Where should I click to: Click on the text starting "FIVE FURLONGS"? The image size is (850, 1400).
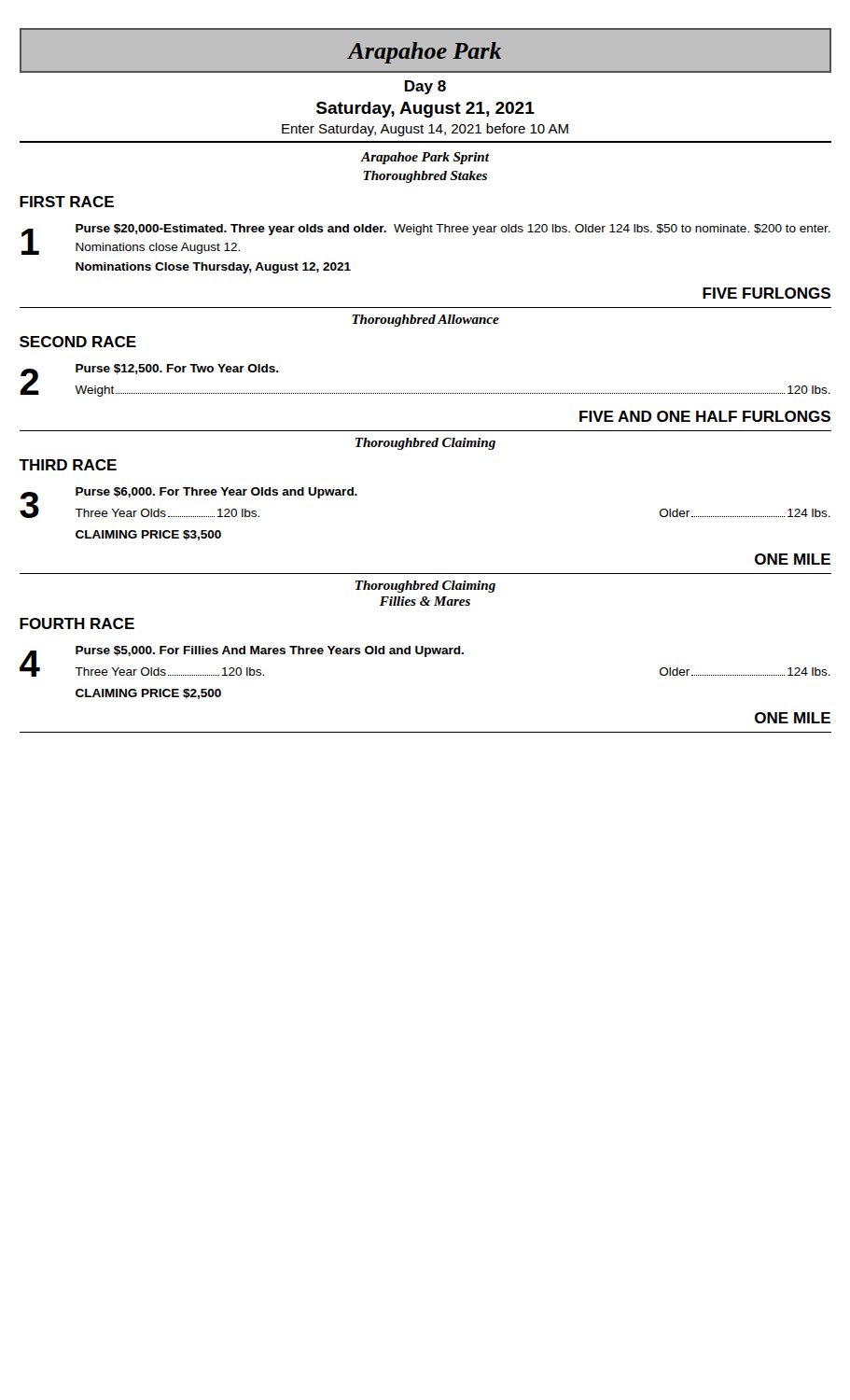767,294
